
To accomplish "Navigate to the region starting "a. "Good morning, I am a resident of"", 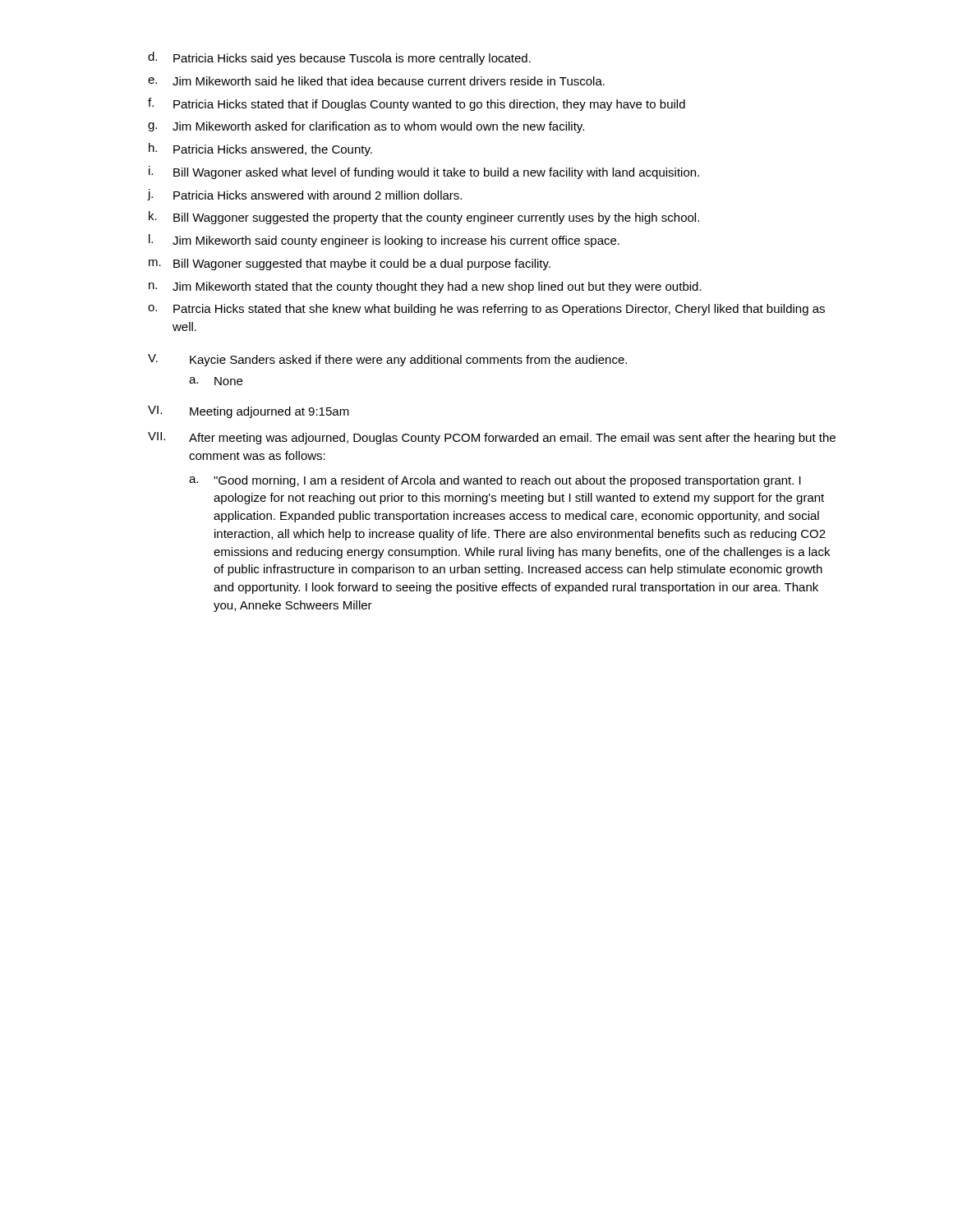I will click(513, 542).
